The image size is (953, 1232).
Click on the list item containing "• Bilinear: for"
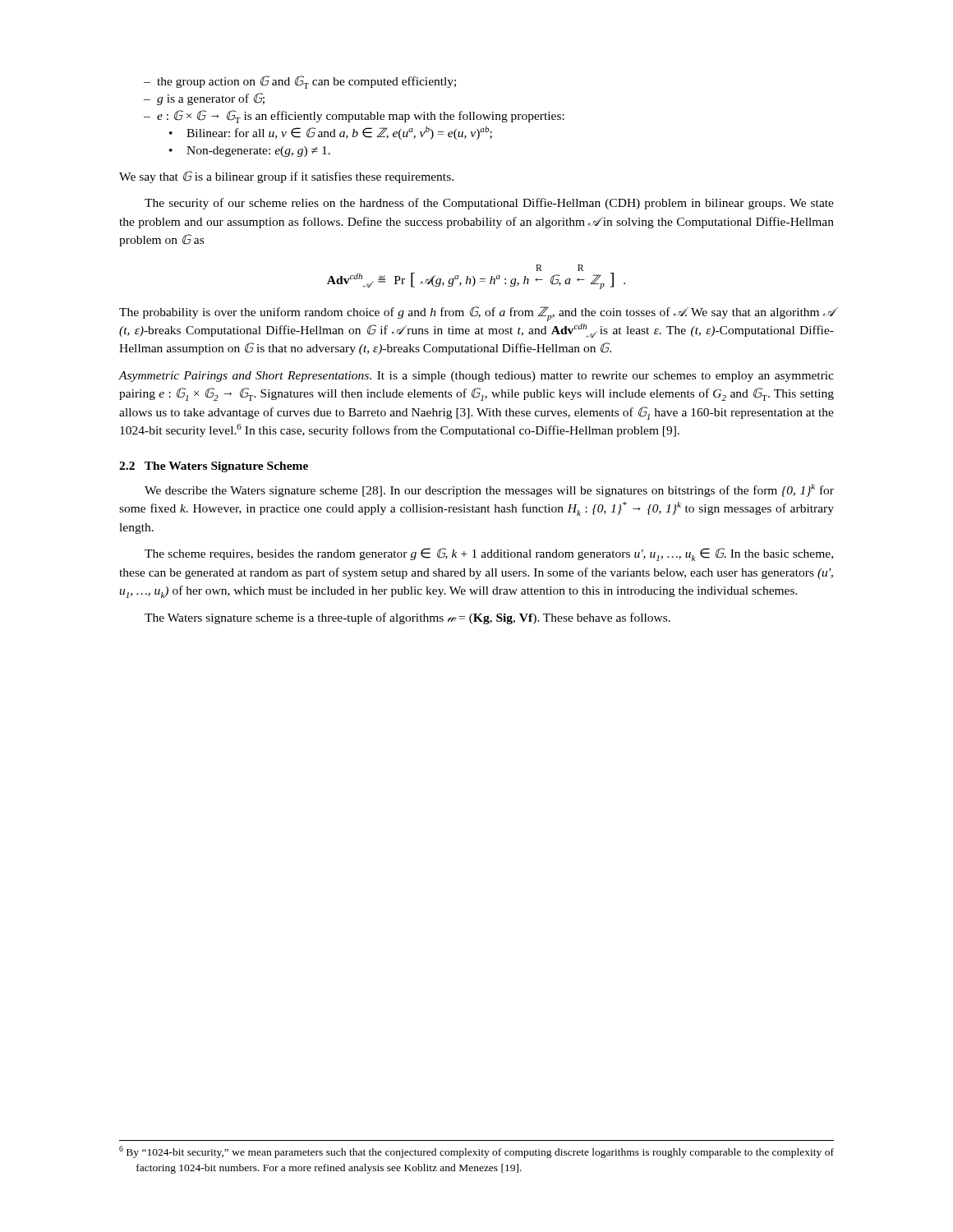[x=331, y=133]
